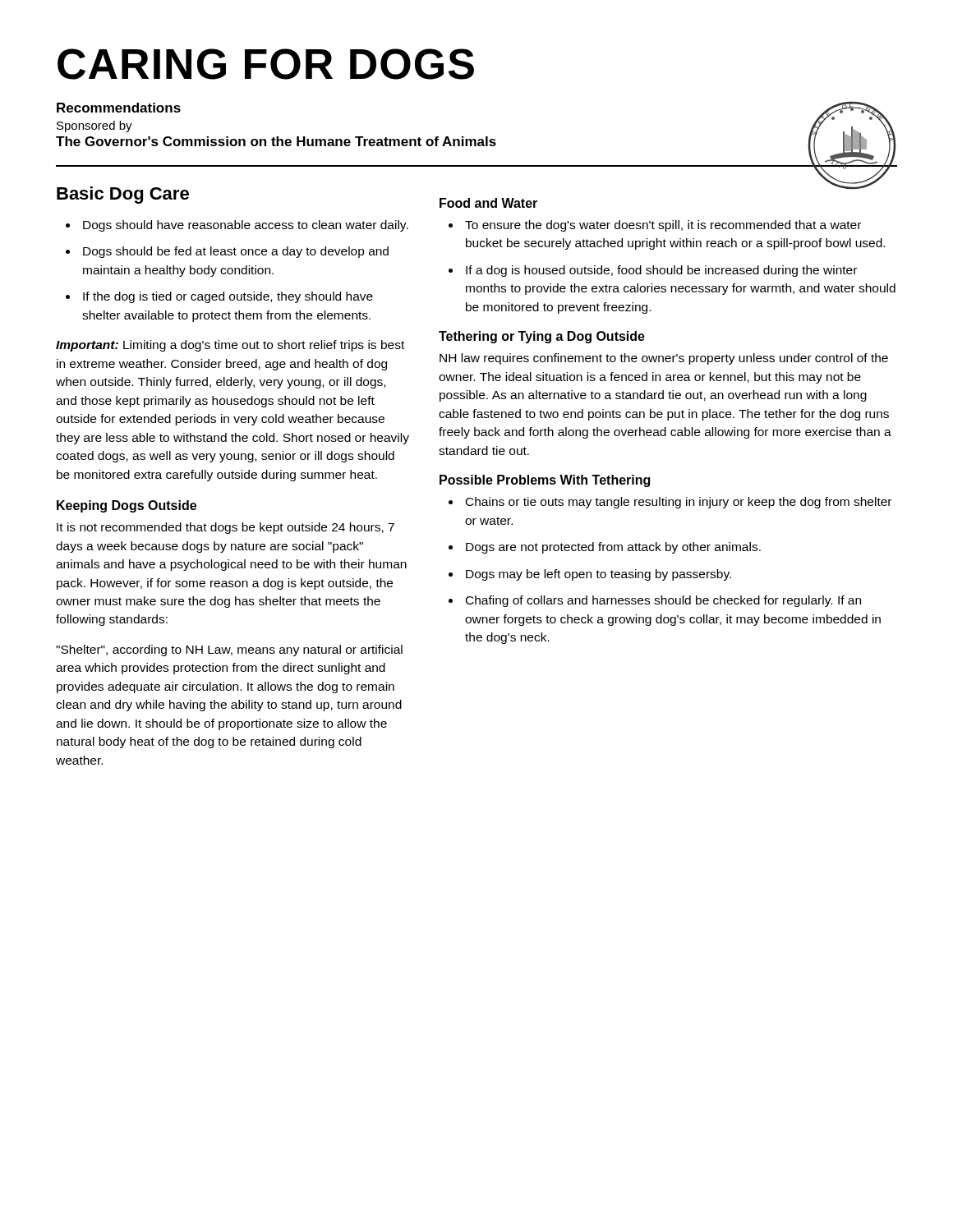This screenshot has height=1232, width=953.
Task: Find the section header that says "Possible Problems With Tethering"
Action: point(545,481)
